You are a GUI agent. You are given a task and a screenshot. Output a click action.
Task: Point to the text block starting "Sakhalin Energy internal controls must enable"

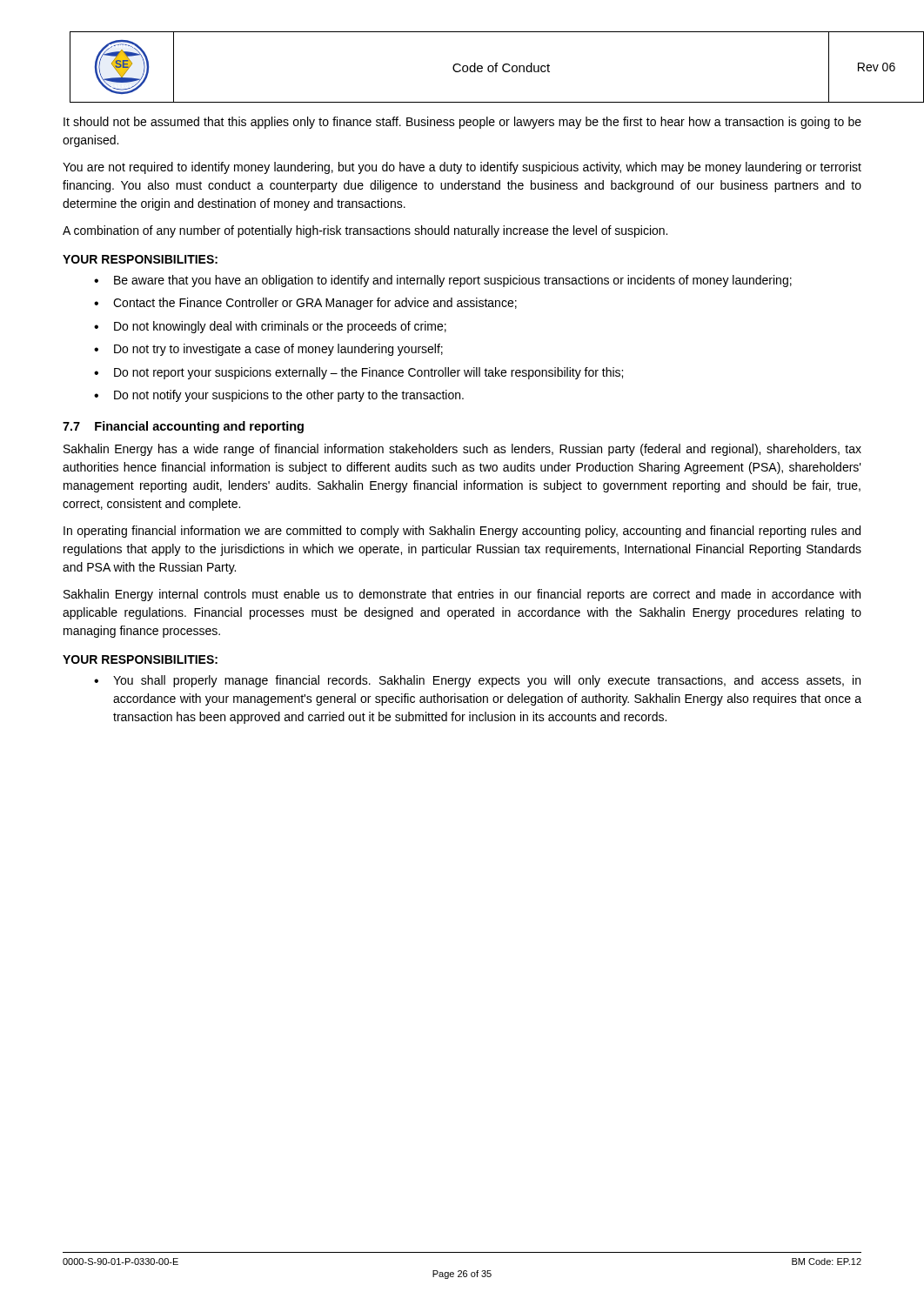[x=462, y=613]
